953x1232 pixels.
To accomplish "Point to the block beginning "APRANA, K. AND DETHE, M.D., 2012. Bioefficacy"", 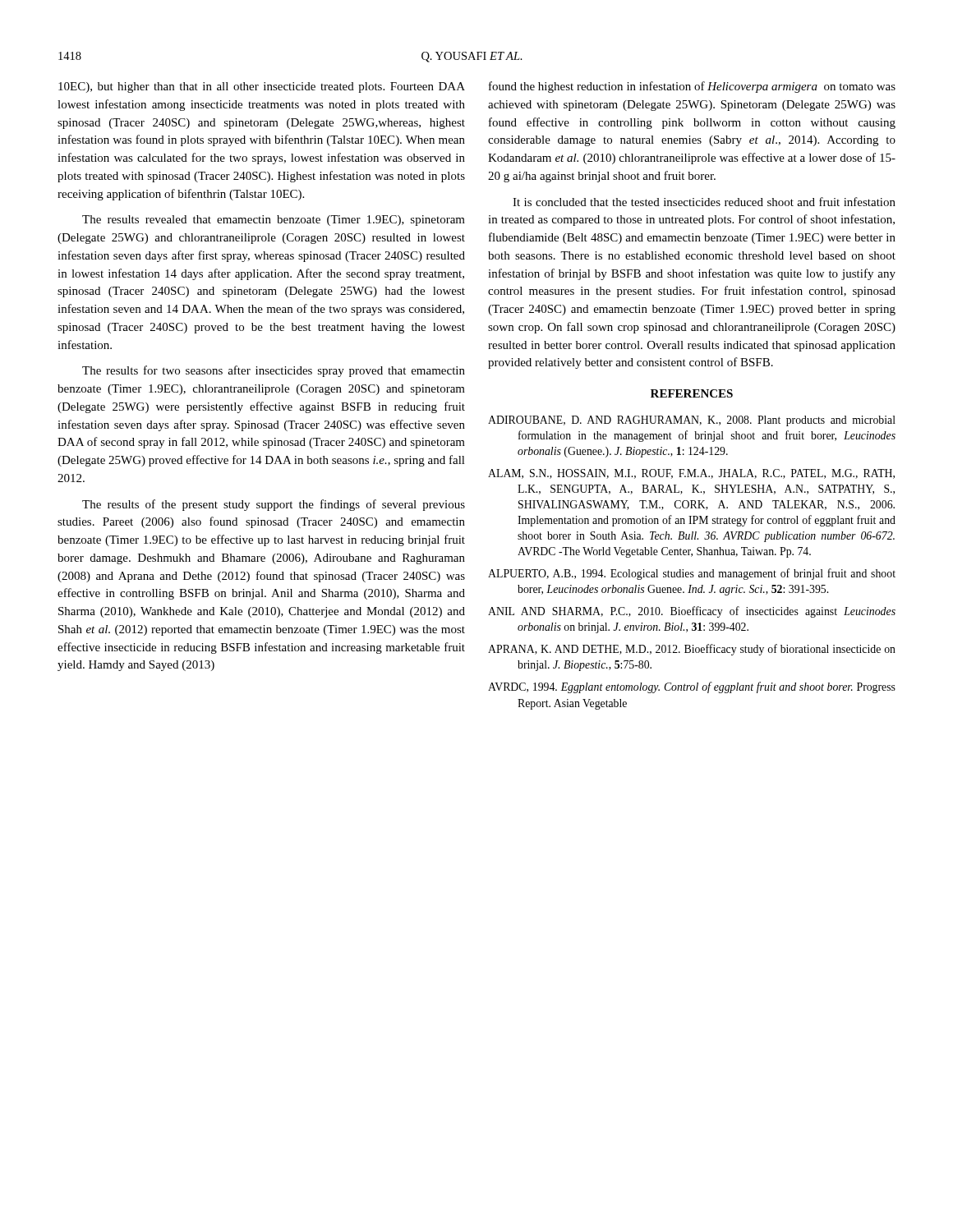I will 692,657.
